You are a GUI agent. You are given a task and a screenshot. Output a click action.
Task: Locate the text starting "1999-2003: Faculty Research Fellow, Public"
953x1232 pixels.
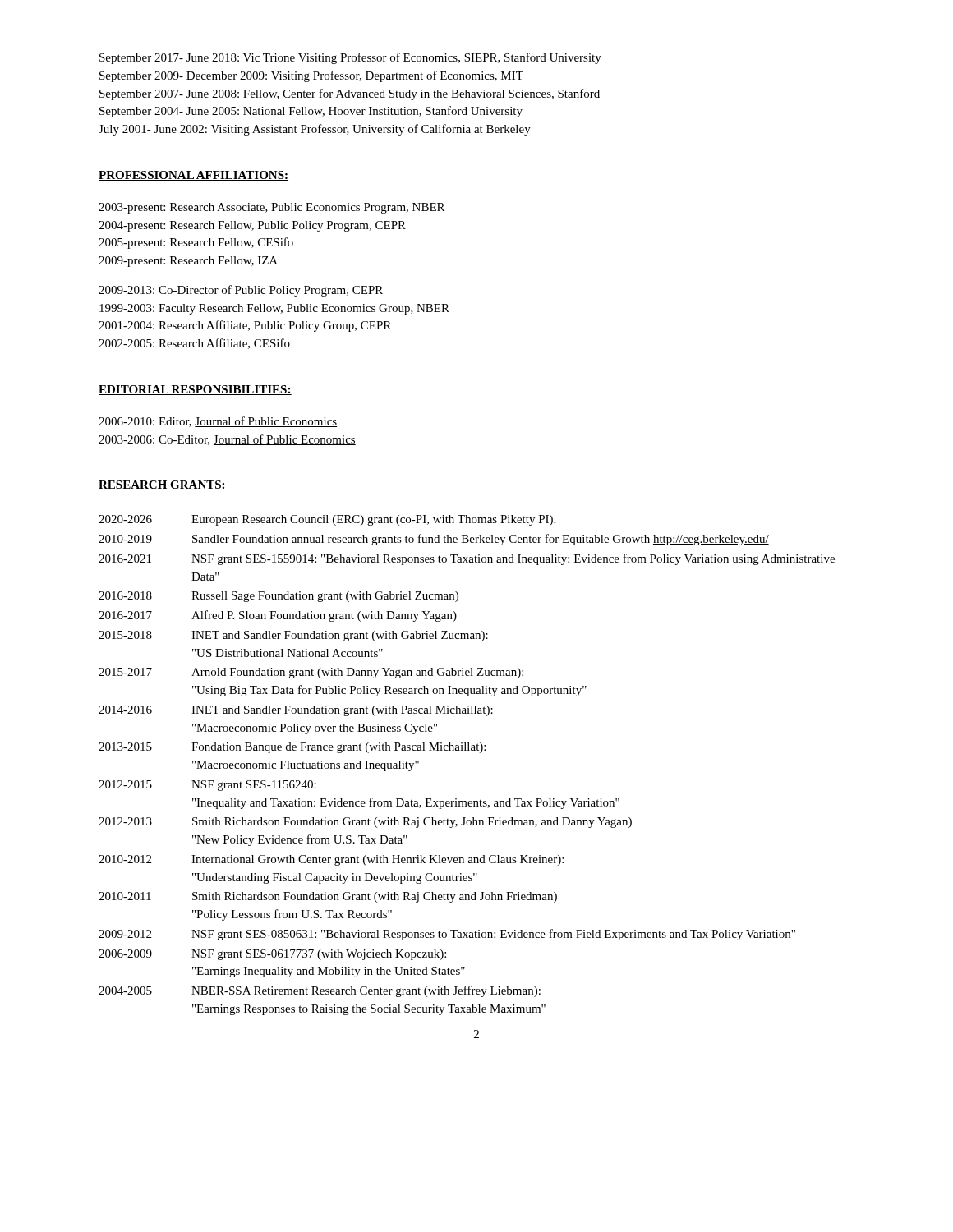click(x=274, y=308)
